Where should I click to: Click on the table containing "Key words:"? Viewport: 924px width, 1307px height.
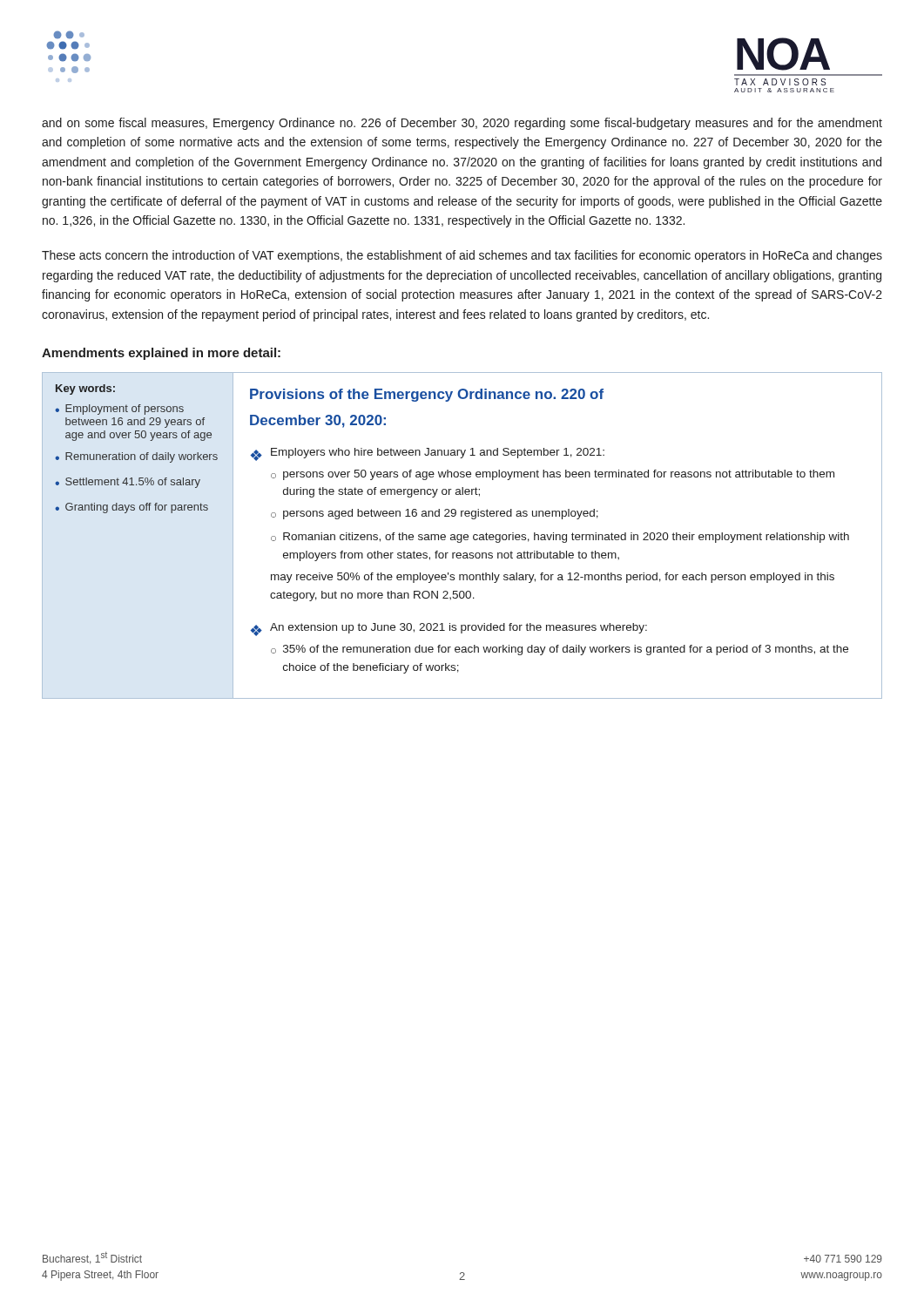coord(462,535)
